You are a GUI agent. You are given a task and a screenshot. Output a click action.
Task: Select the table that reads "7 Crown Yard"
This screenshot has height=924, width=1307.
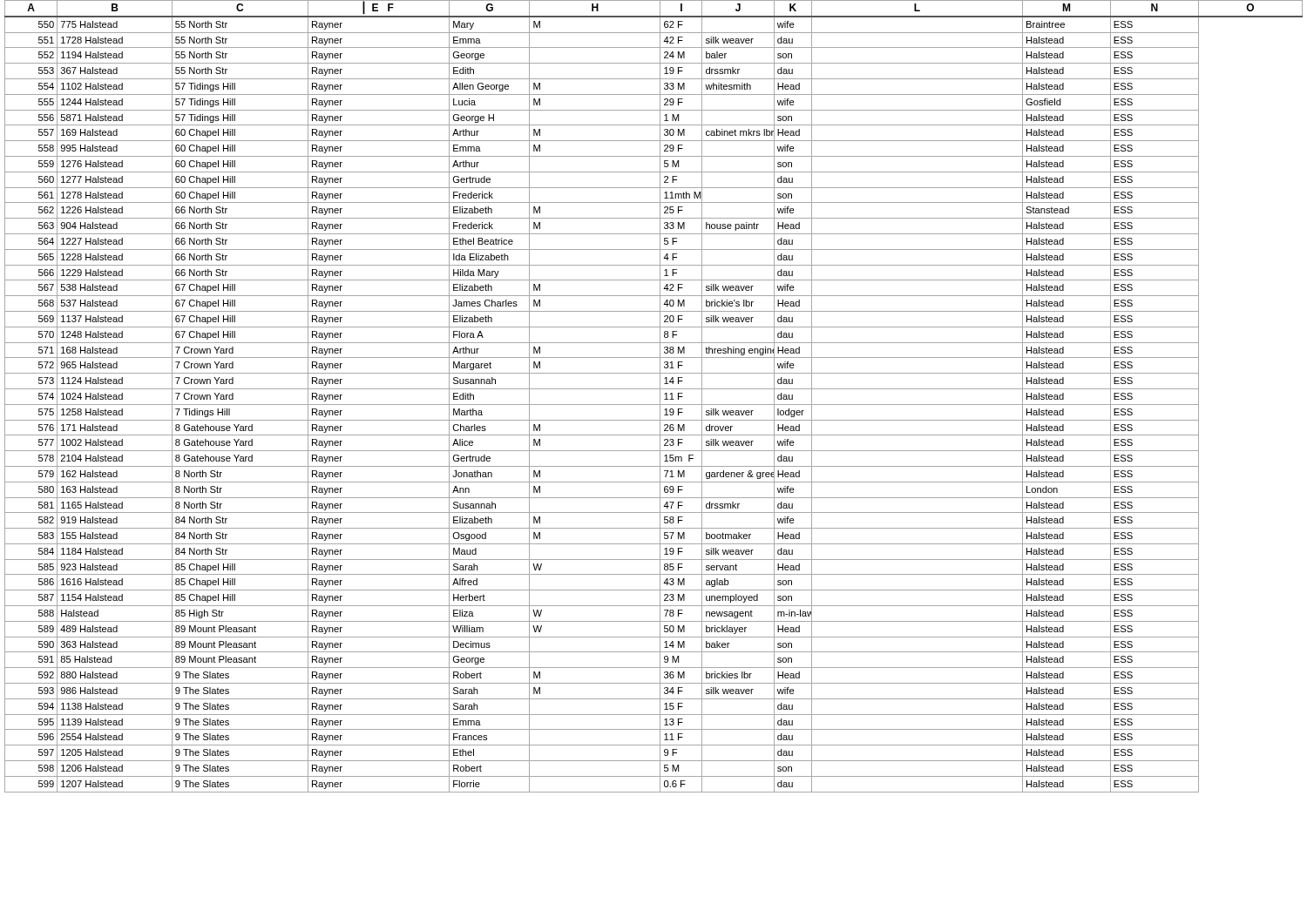[x=654, y=396]
